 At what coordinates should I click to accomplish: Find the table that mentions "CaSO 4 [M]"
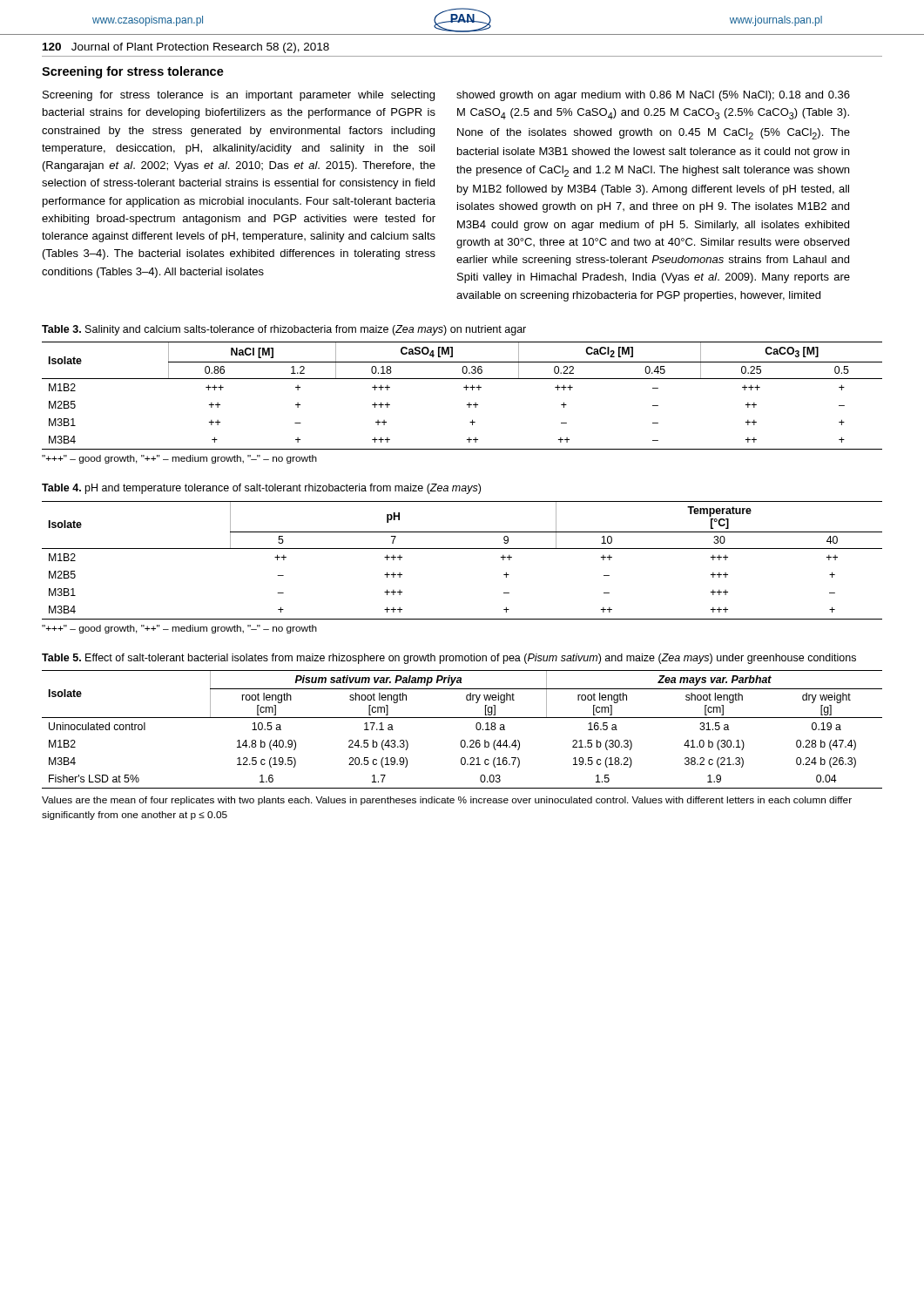pos(462,396)
